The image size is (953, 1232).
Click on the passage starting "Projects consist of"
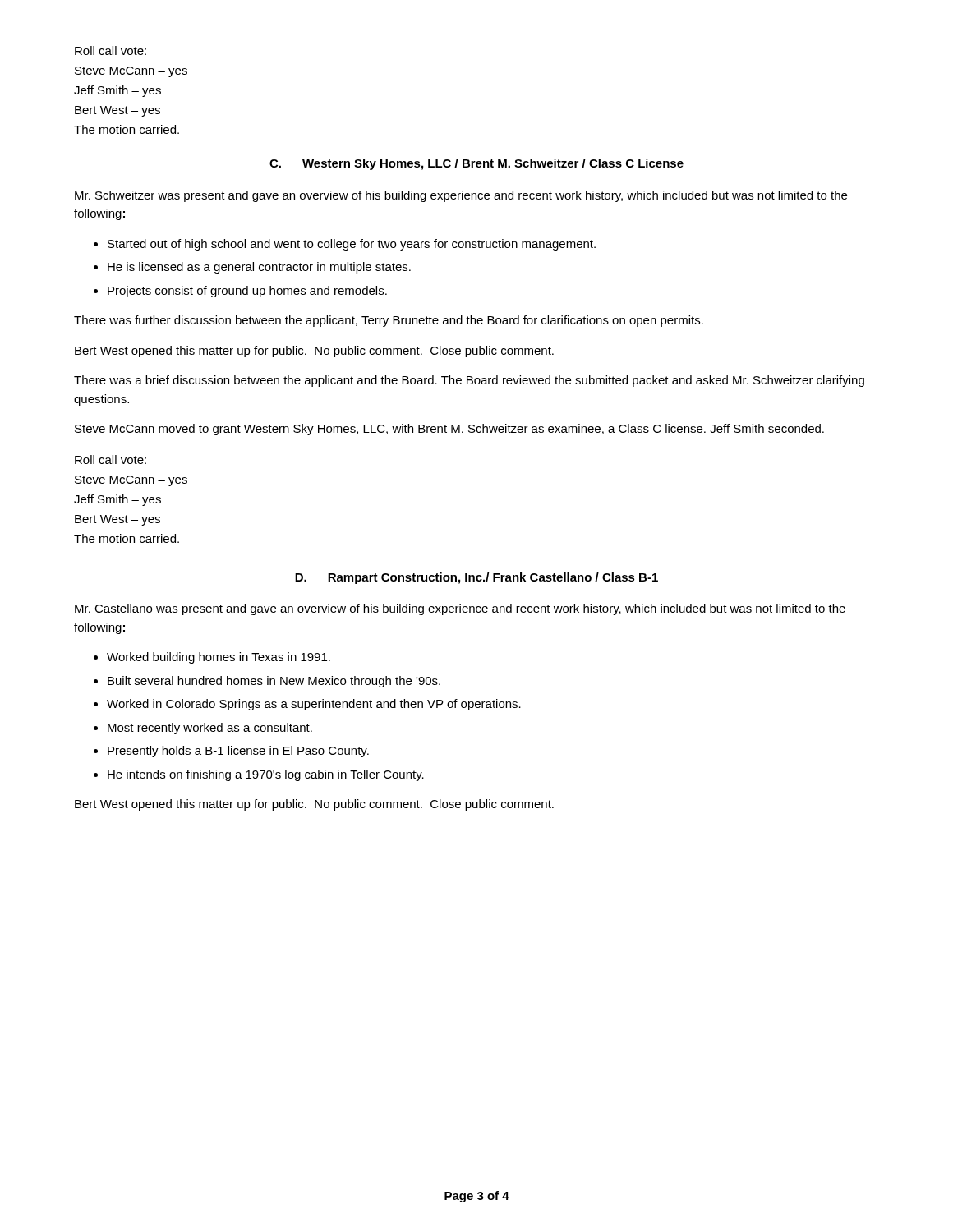pyautogui.click(x=247, y=290)
